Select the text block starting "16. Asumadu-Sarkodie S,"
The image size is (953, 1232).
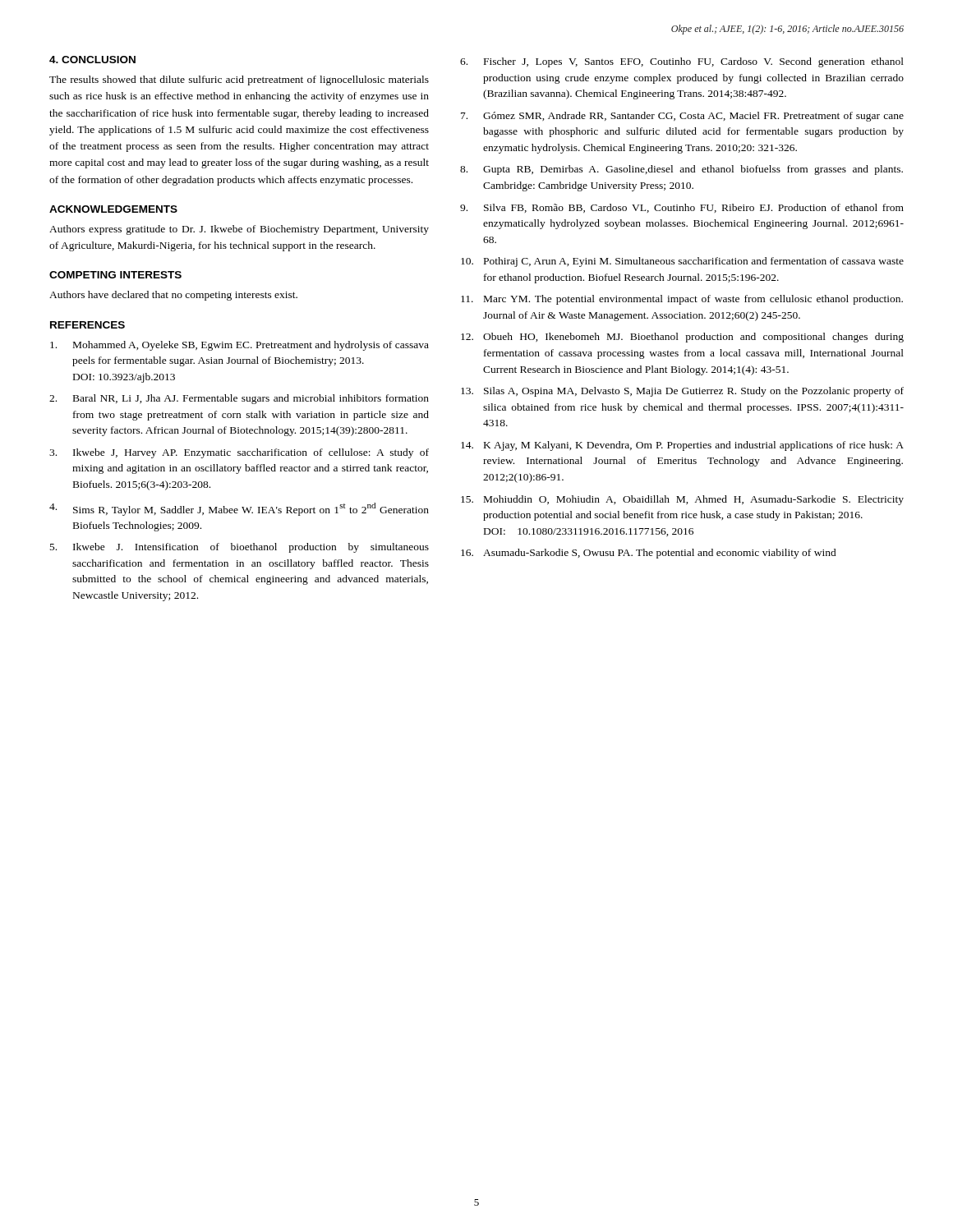pos(682,553)
